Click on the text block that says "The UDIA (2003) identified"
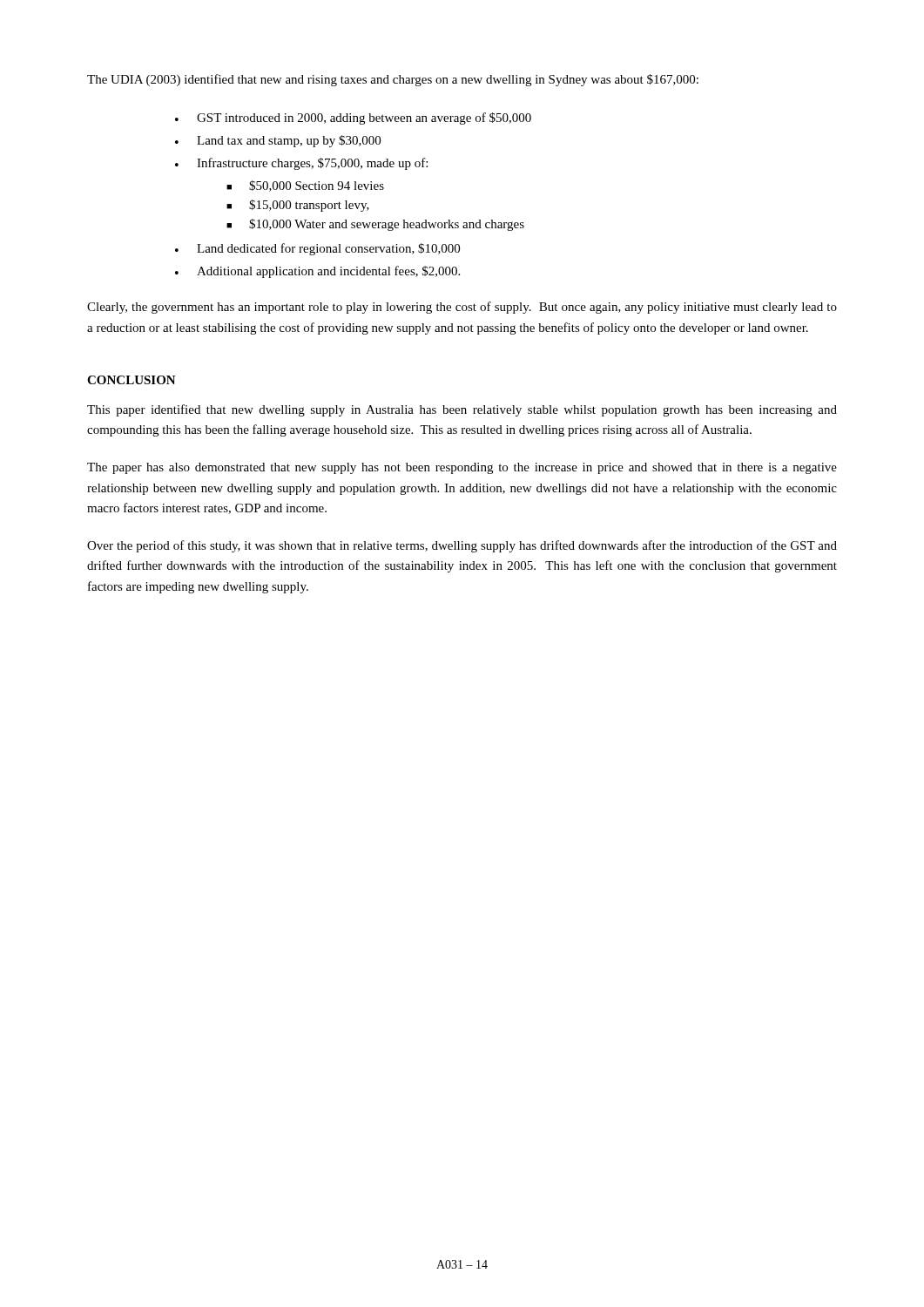Image resolution: width=924 pixels, height=1307 pixels. (393, 79)
